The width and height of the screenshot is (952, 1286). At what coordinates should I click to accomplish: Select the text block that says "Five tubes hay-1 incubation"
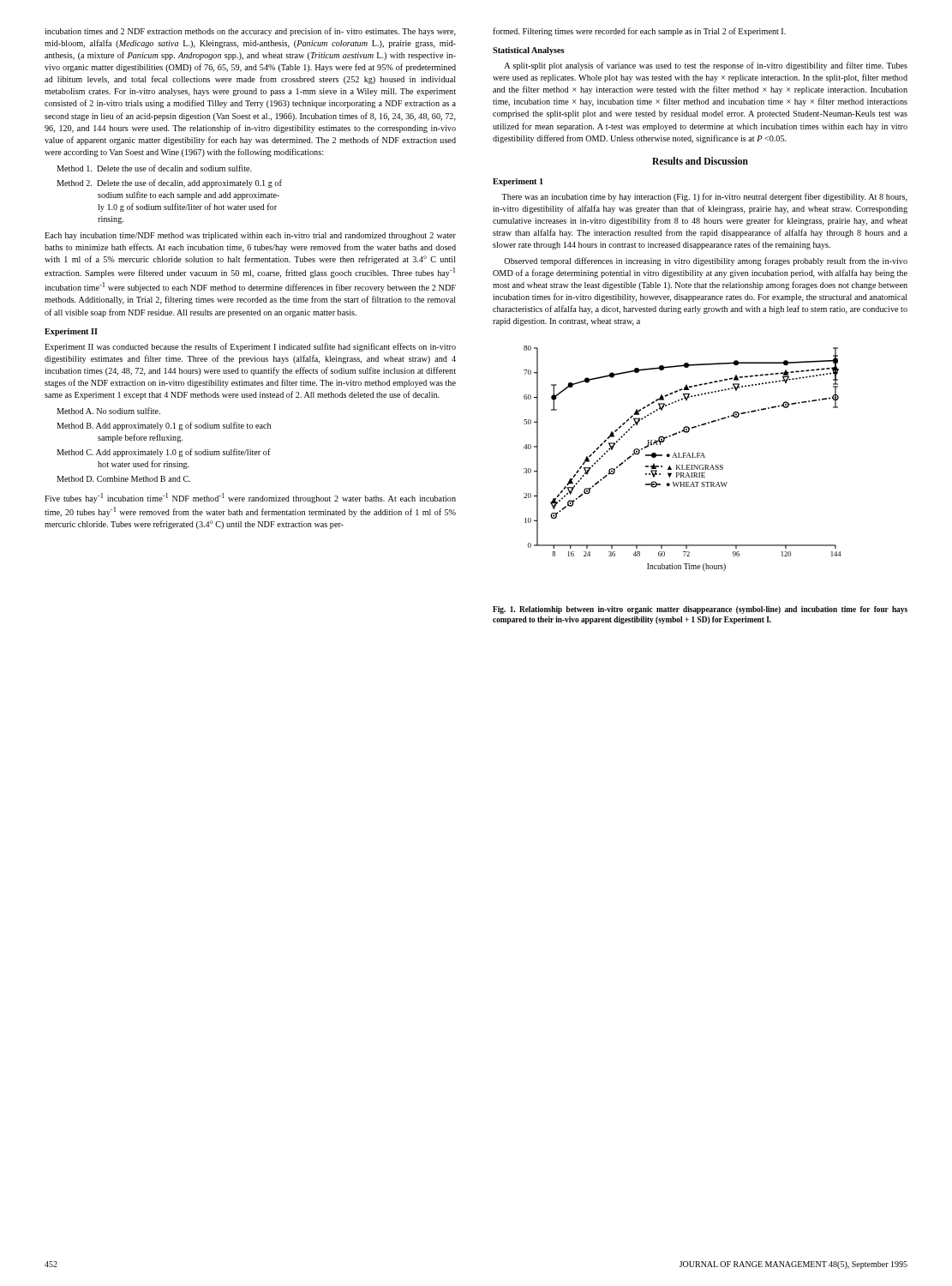pyautogui.click(x=250, y=511)
